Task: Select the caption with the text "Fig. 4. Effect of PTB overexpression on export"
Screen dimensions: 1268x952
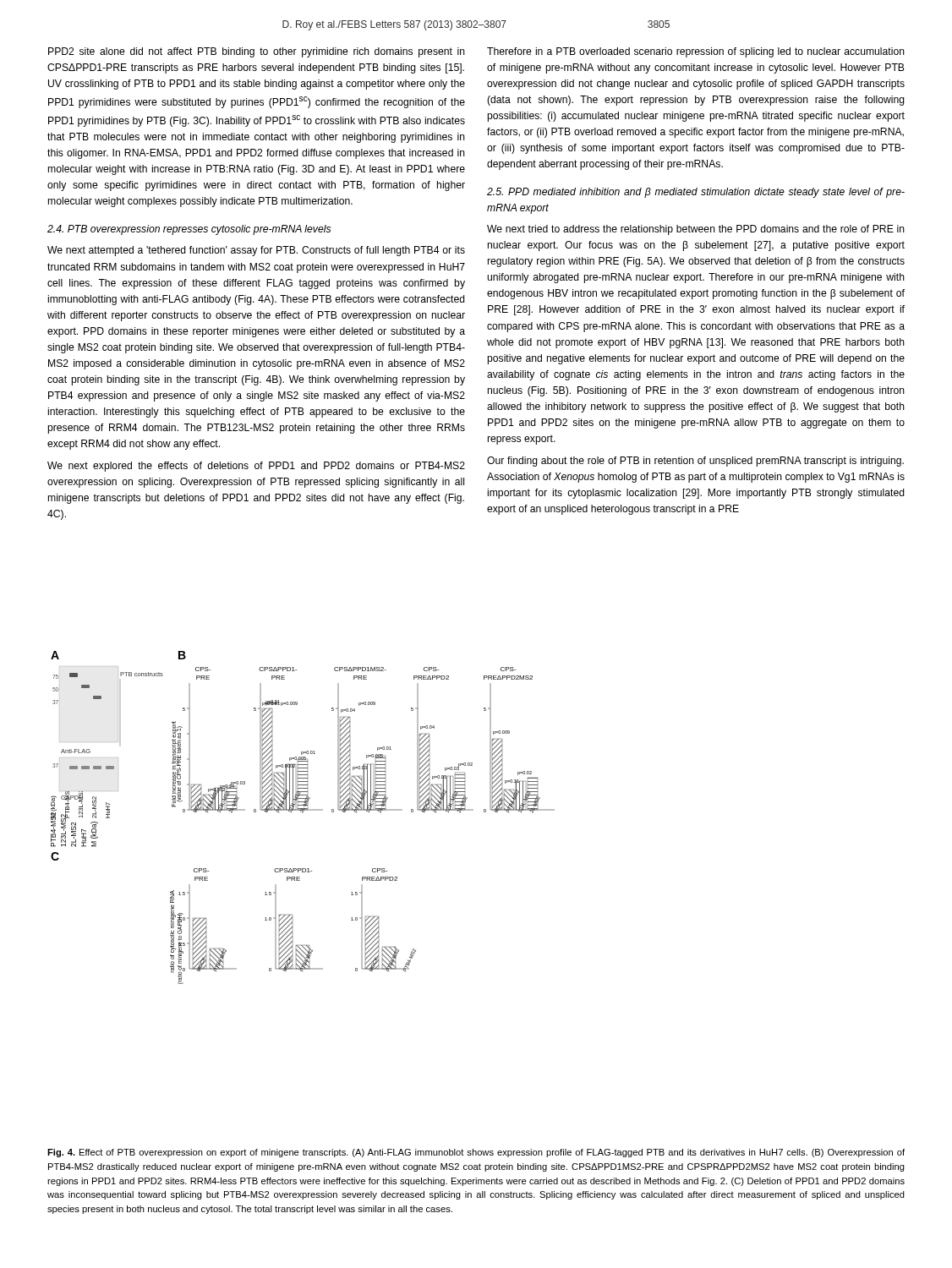Action: [476, 1181]
